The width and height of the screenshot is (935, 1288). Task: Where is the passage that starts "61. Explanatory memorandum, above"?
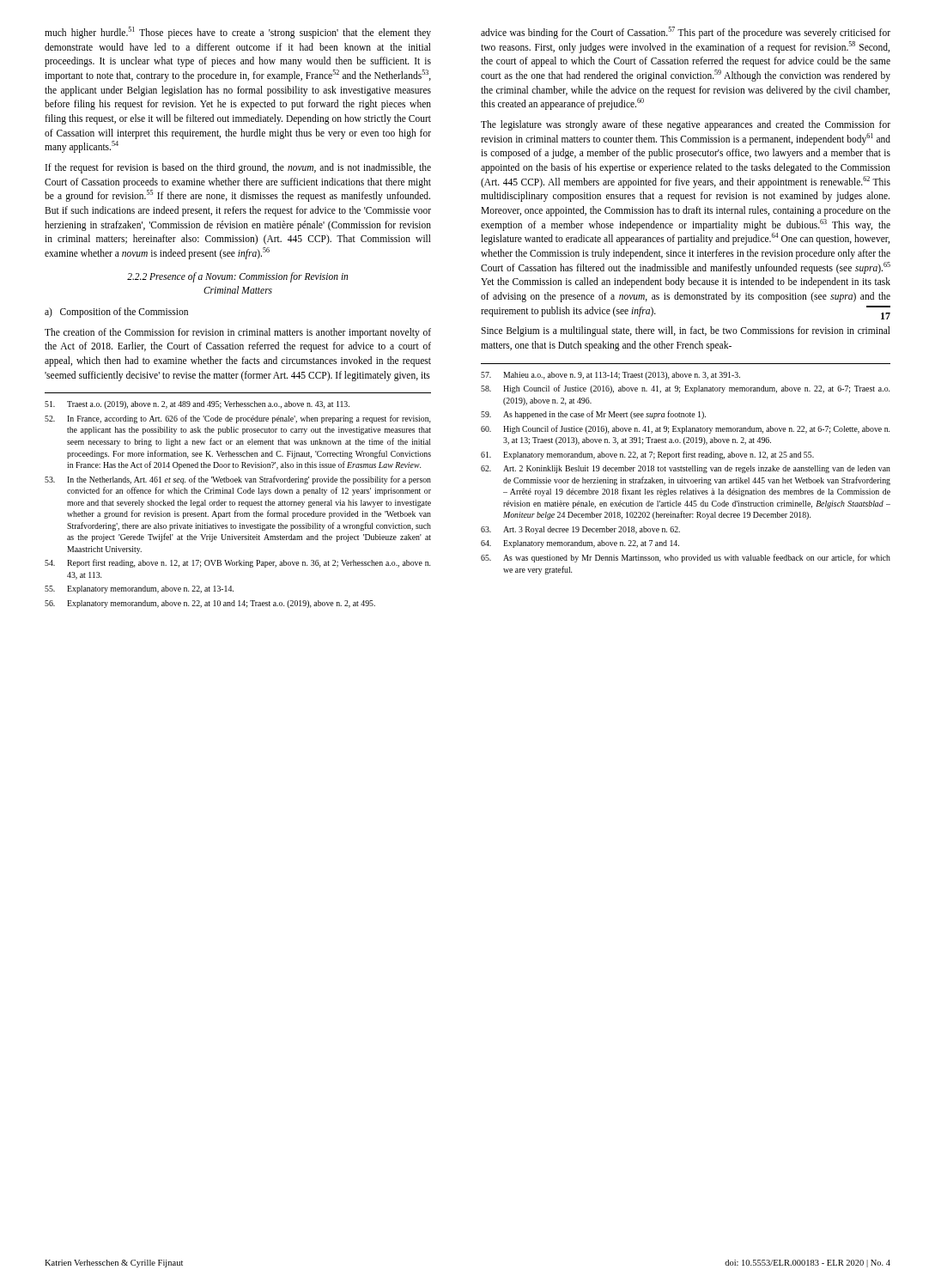click(x=647, y=455)
